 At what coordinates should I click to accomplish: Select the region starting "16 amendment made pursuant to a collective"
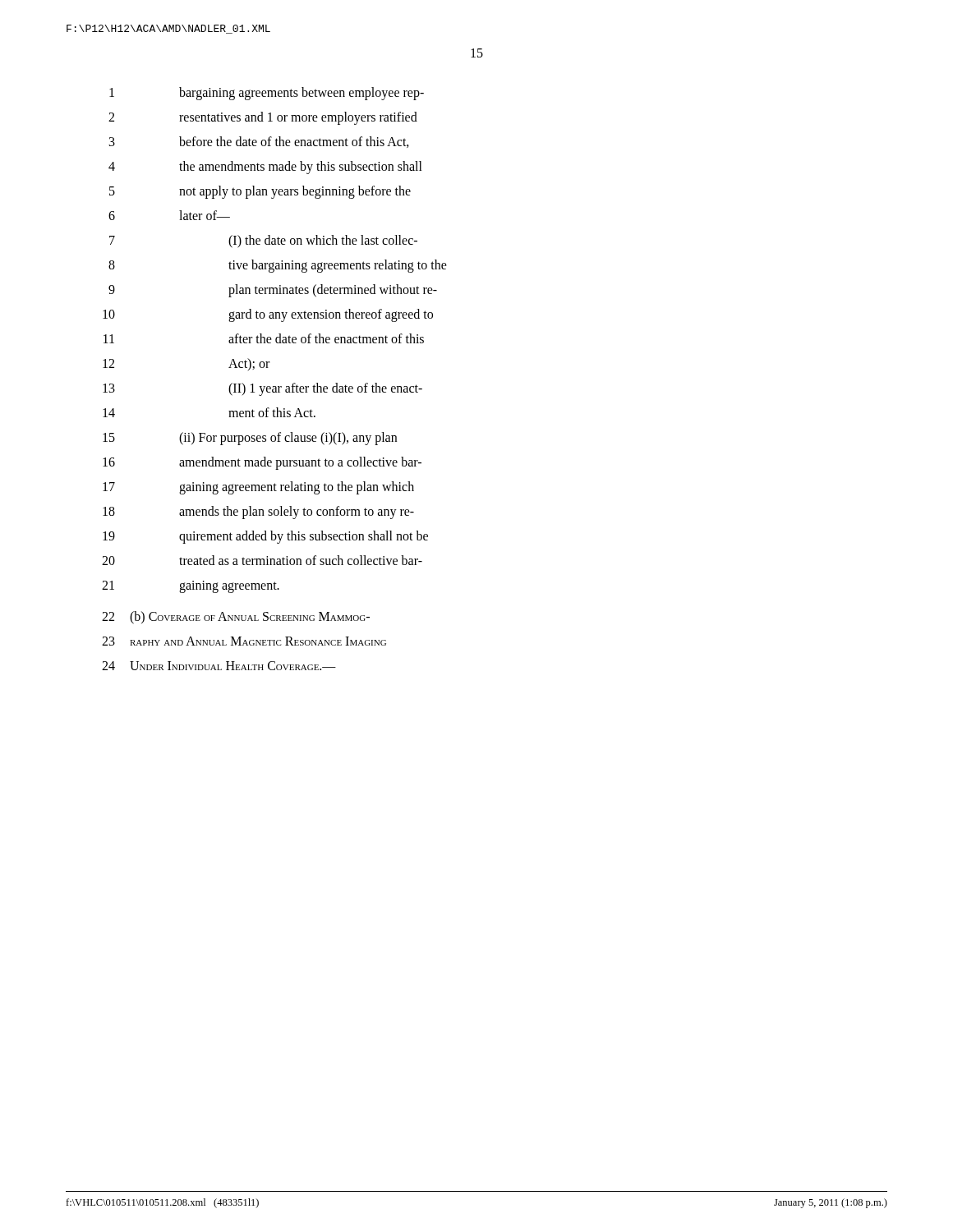coord(262,463)
